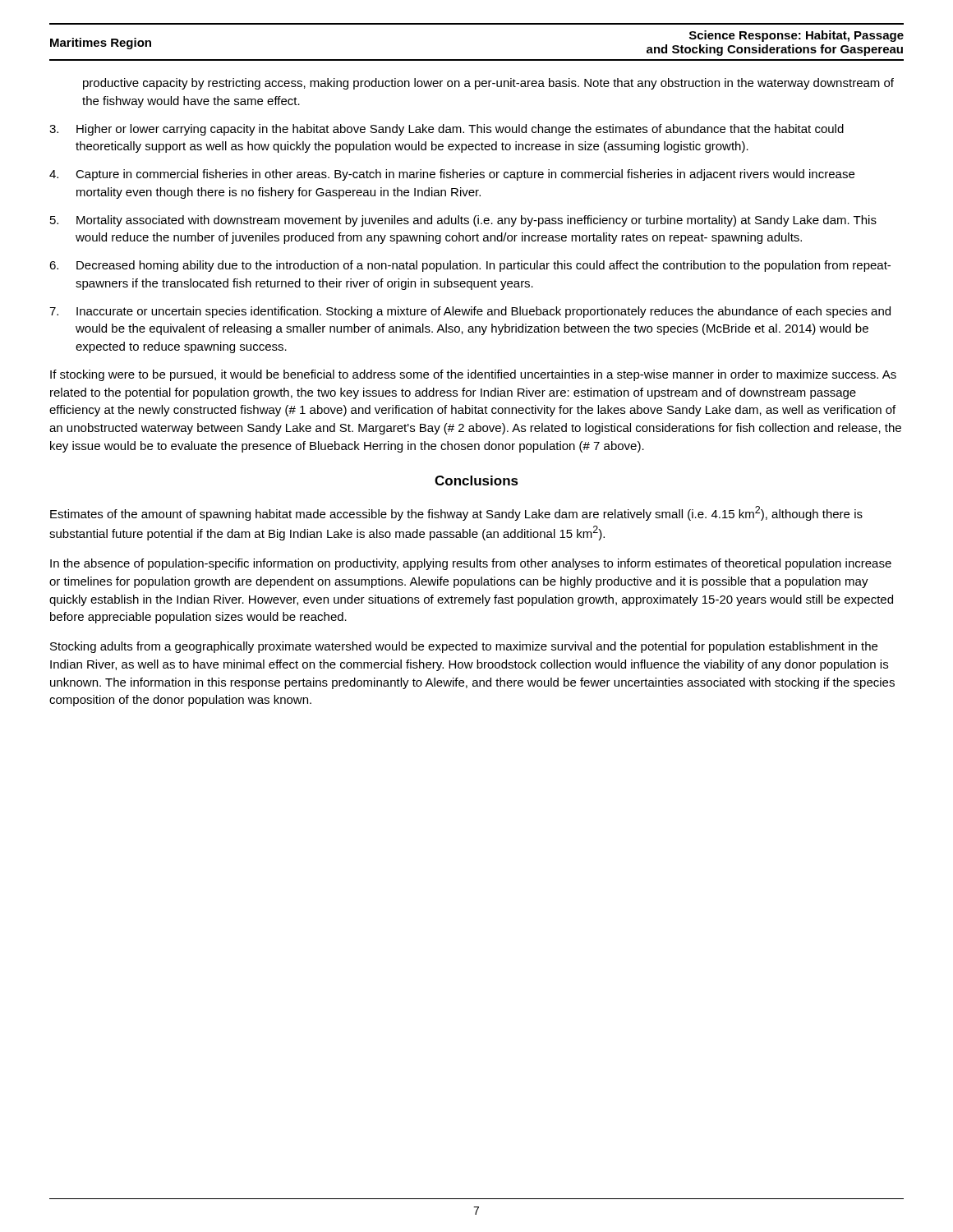Select the text starting "4. Capture in commercial"
953x1232 pixels.
click(476, 183)
